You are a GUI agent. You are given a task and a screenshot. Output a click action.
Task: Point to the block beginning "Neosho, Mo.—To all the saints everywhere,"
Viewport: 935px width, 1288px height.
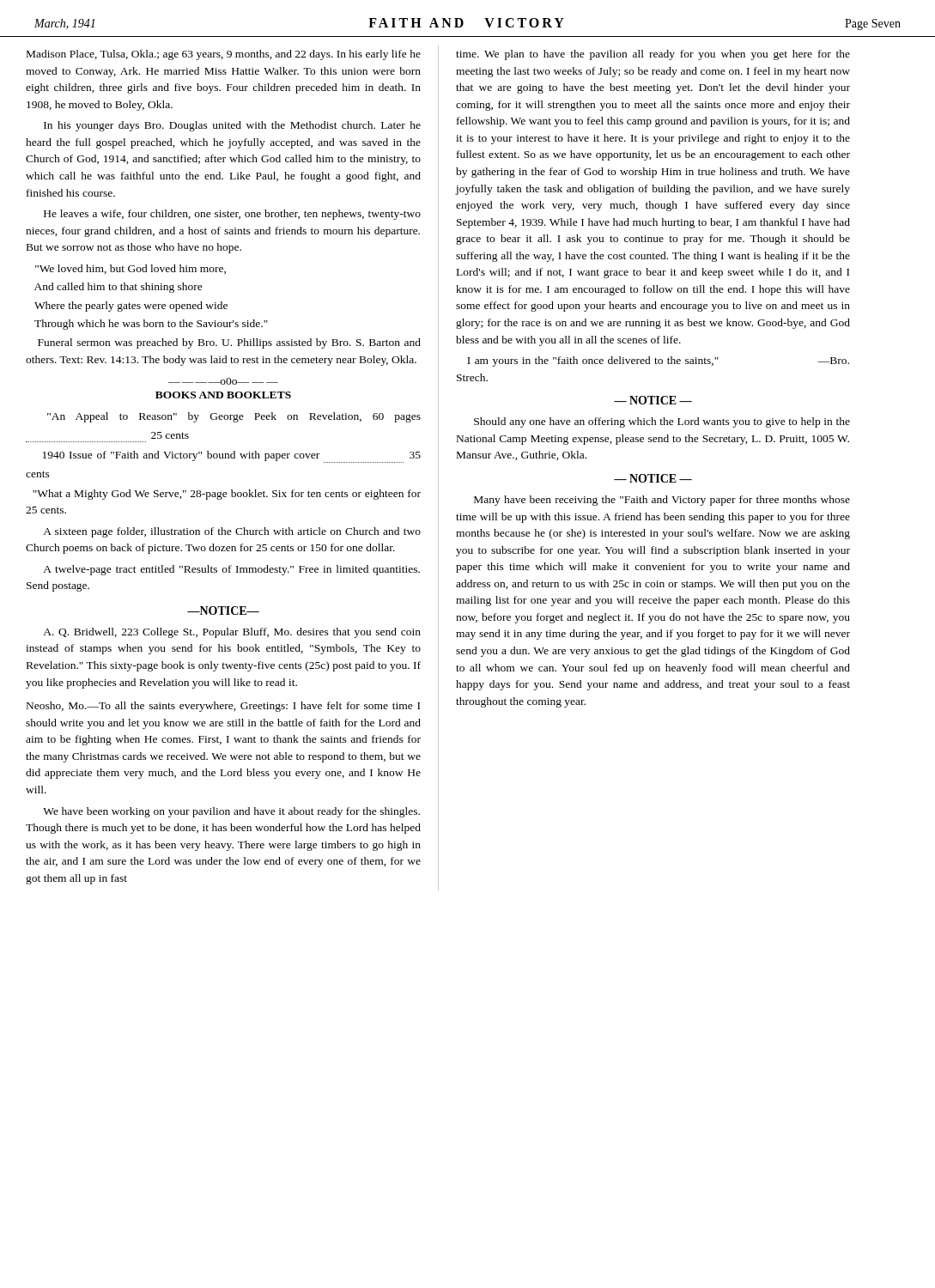(x=223, y=707)
